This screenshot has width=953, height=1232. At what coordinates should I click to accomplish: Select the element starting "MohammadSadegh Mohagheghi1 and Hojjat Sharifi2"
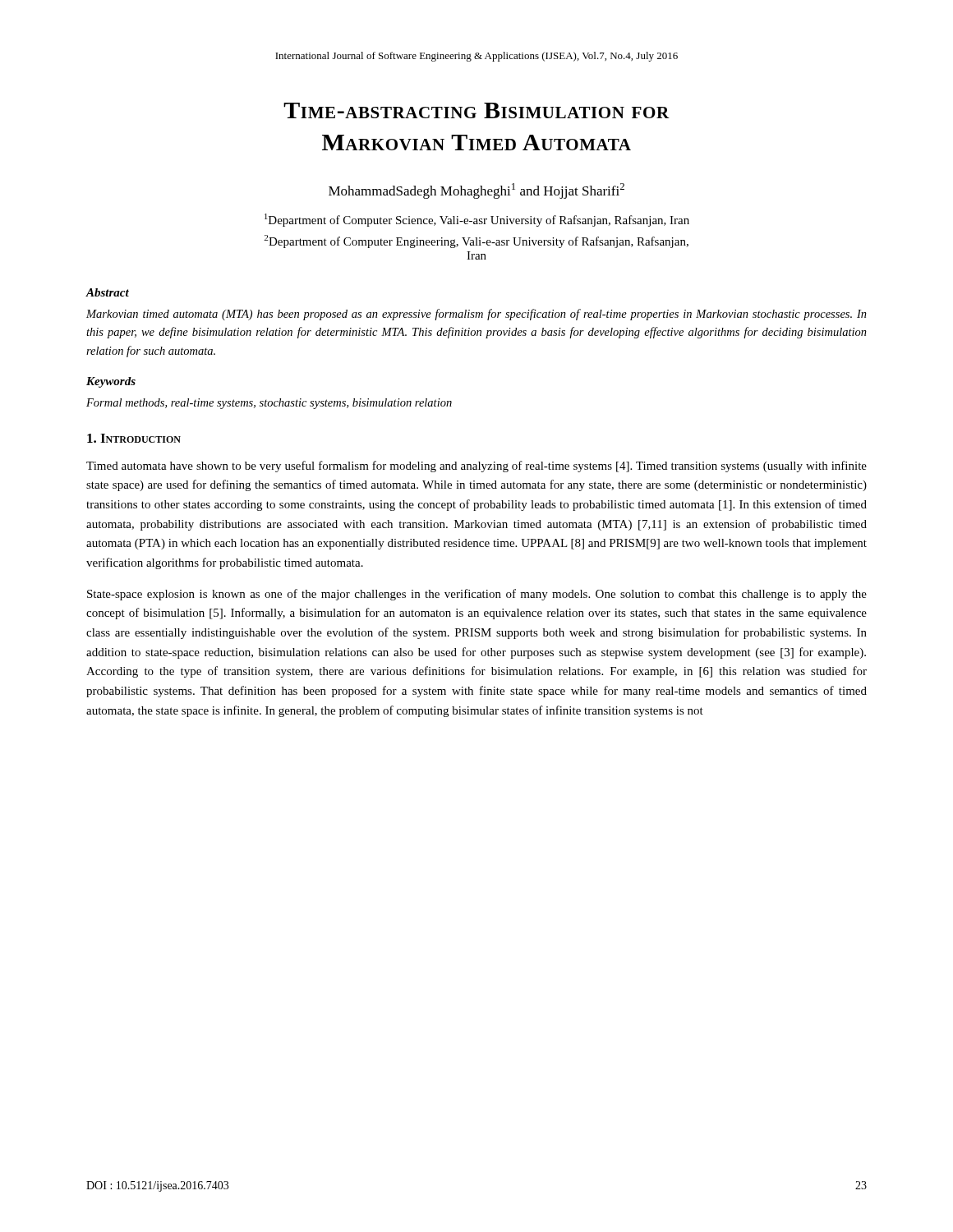476,190
